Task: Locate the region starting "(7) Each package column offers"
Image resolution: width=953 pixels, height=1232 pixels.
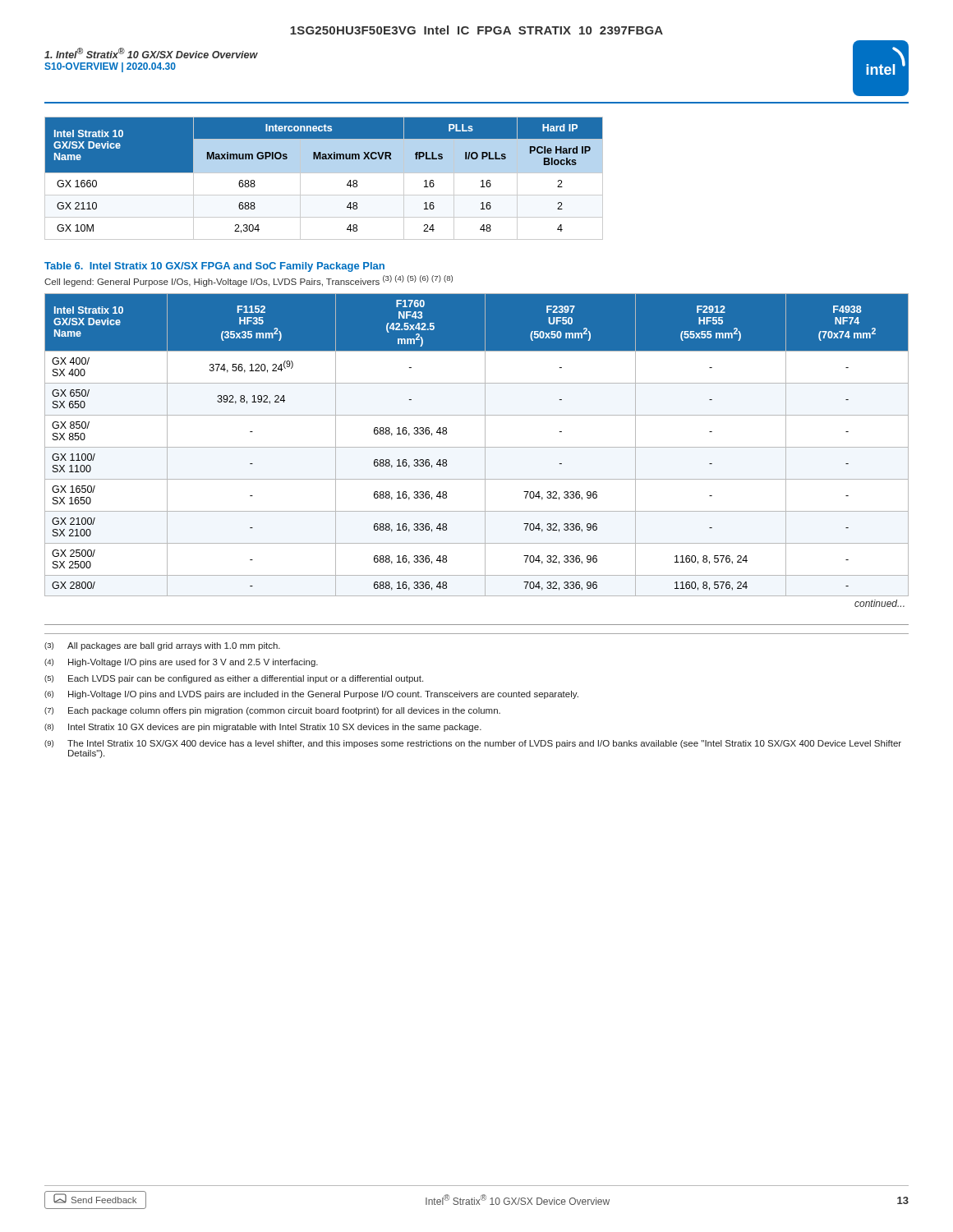Action: [x=476, y=712]
